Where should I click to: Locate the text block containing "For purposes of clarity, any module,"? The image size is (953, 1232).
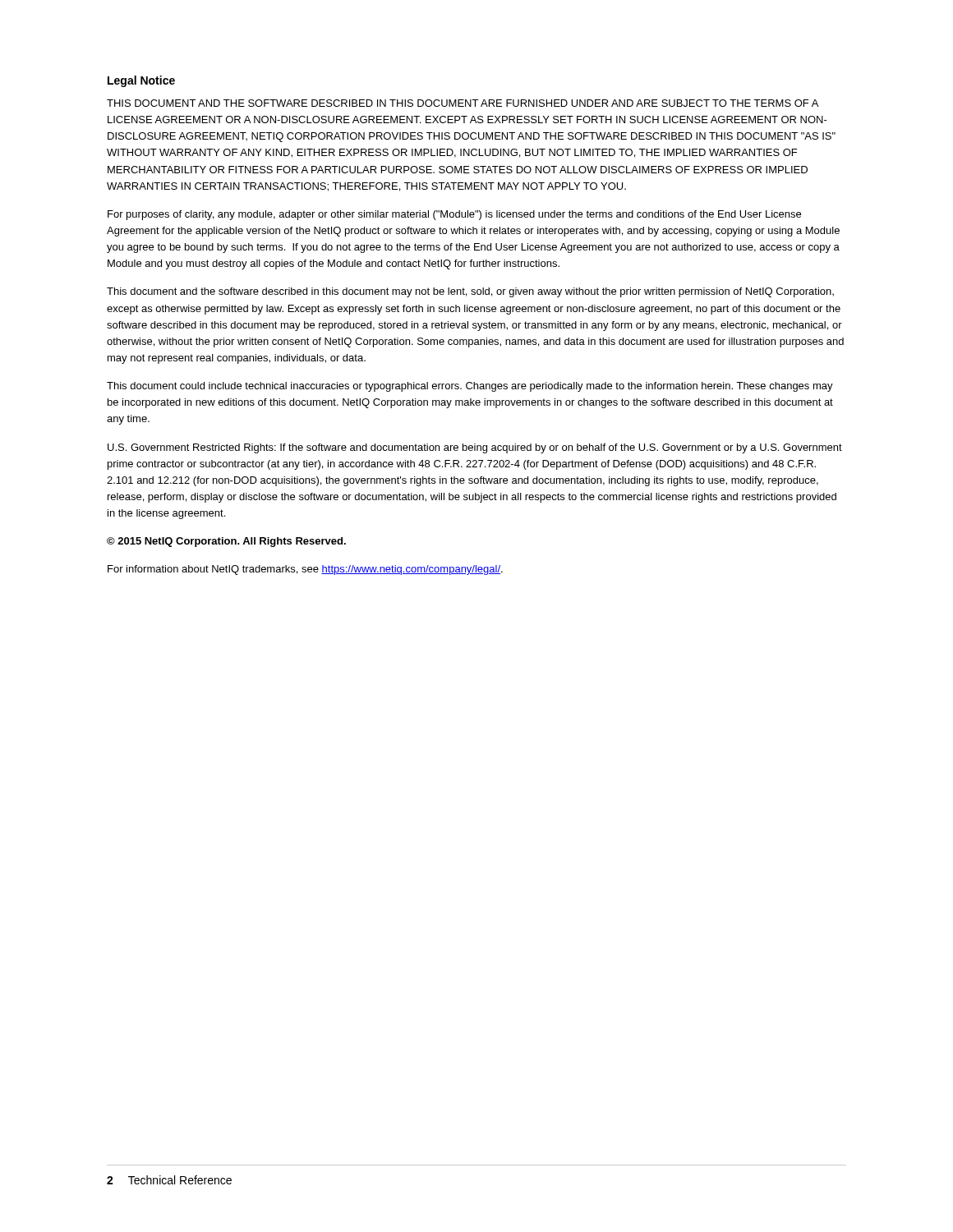pos(473,239)
